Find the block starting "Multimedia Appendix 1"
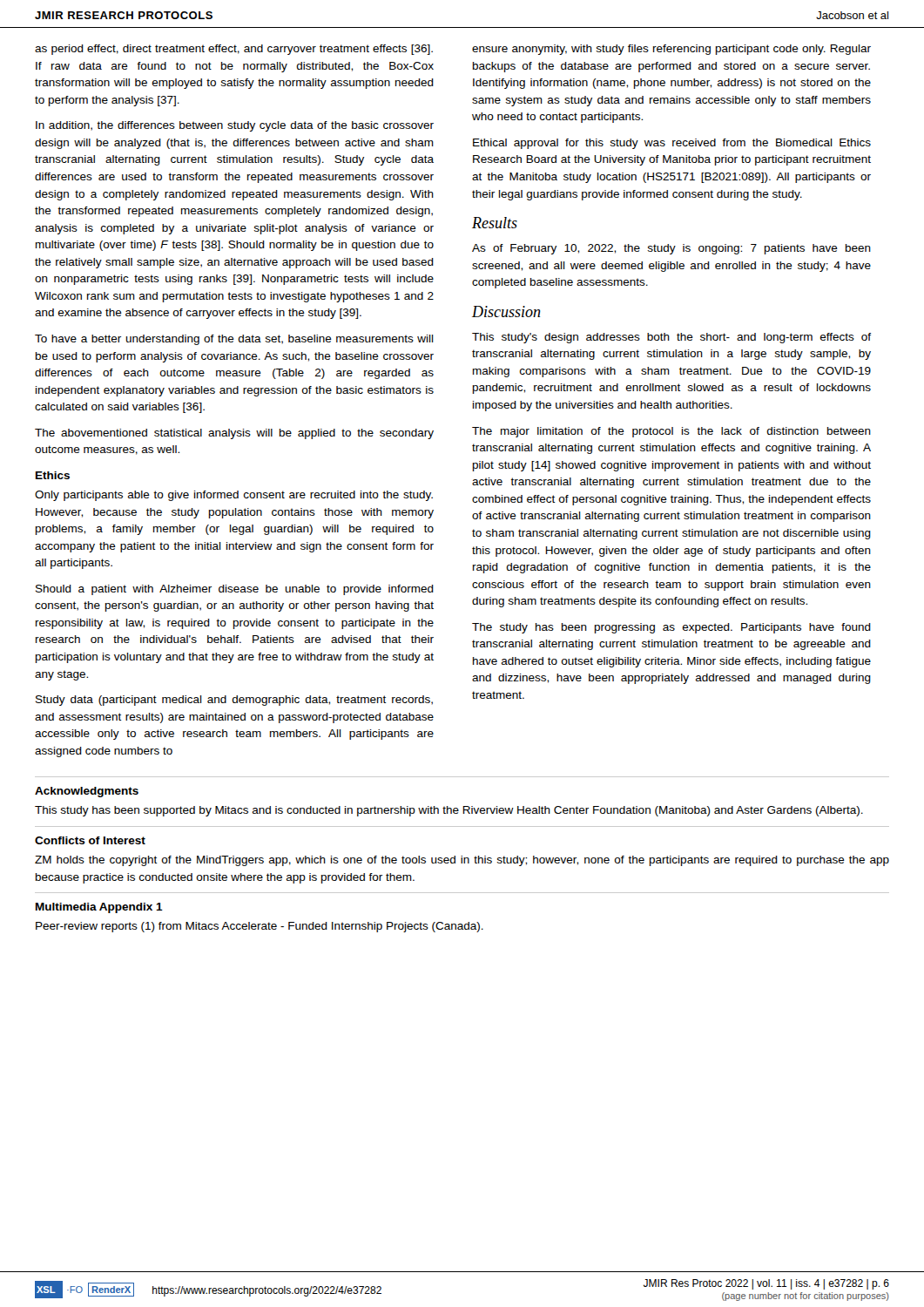Screen dimensions: 1307x924 pos(99,907)
